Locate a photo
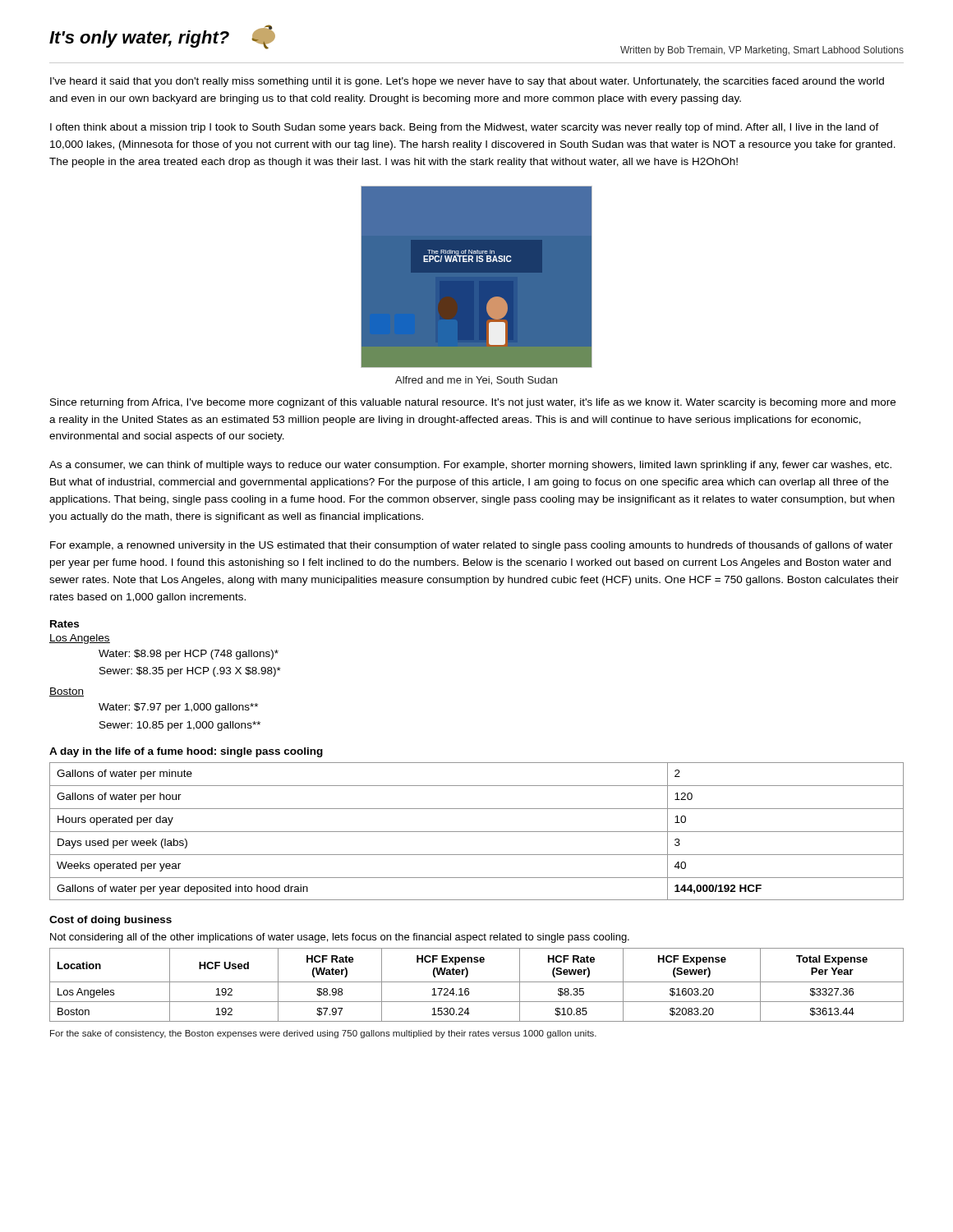The width and height of the screenshot is (953, 1232). (476, 278)
